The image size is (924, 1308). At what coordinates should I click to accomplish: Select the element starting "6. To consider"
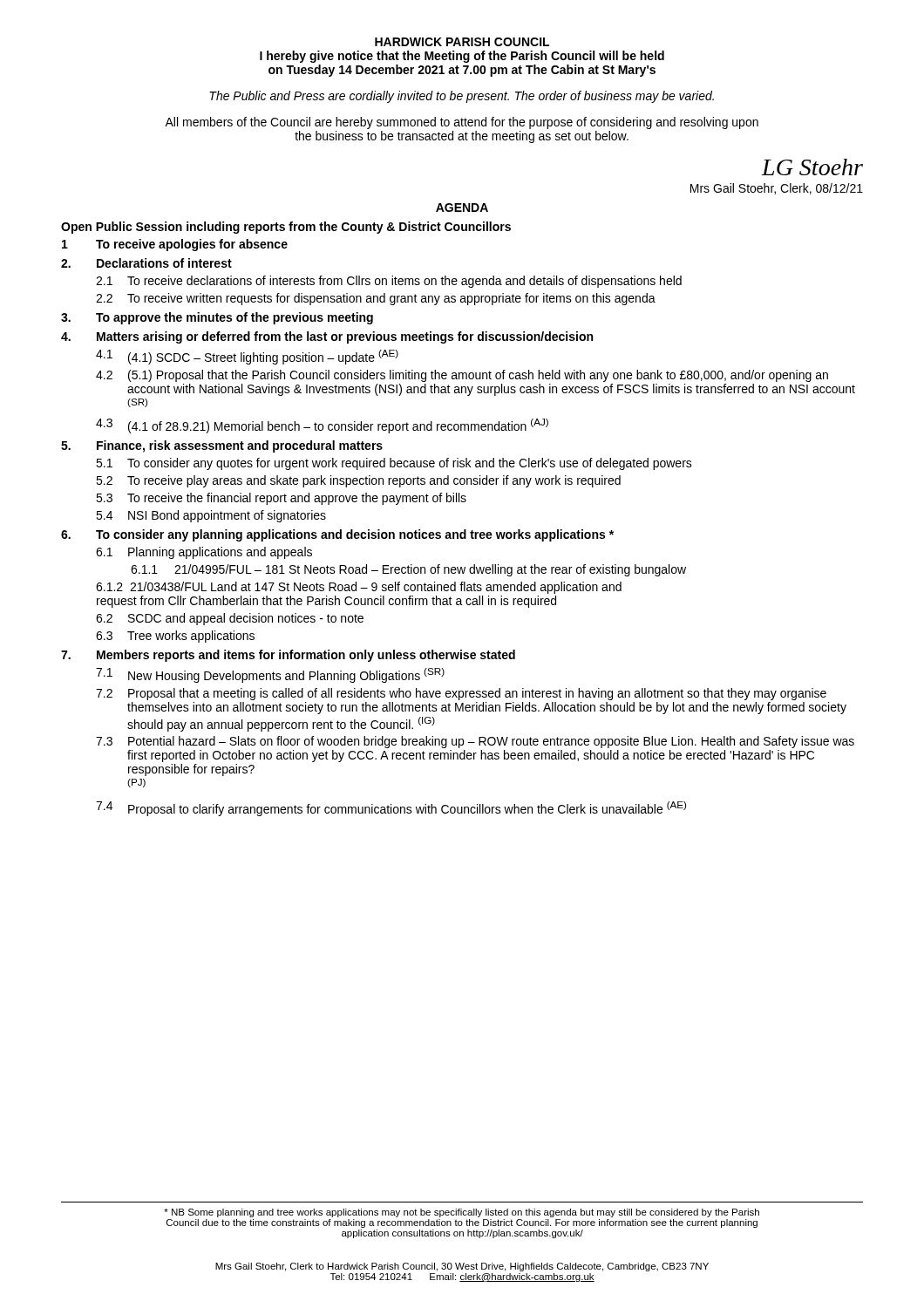tap(337, 535)
